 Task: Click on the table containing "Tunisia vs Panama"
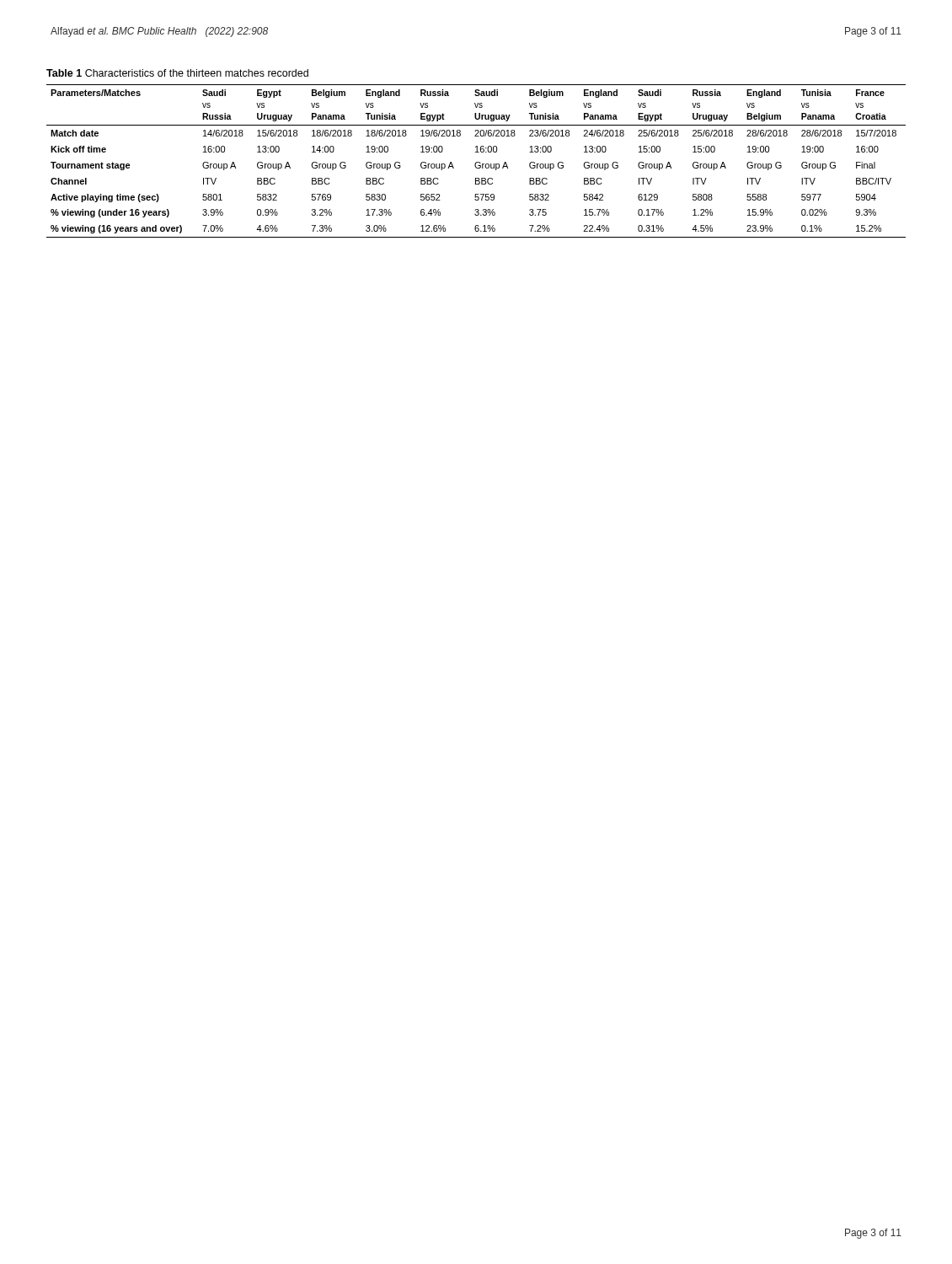tap(476, 161)
